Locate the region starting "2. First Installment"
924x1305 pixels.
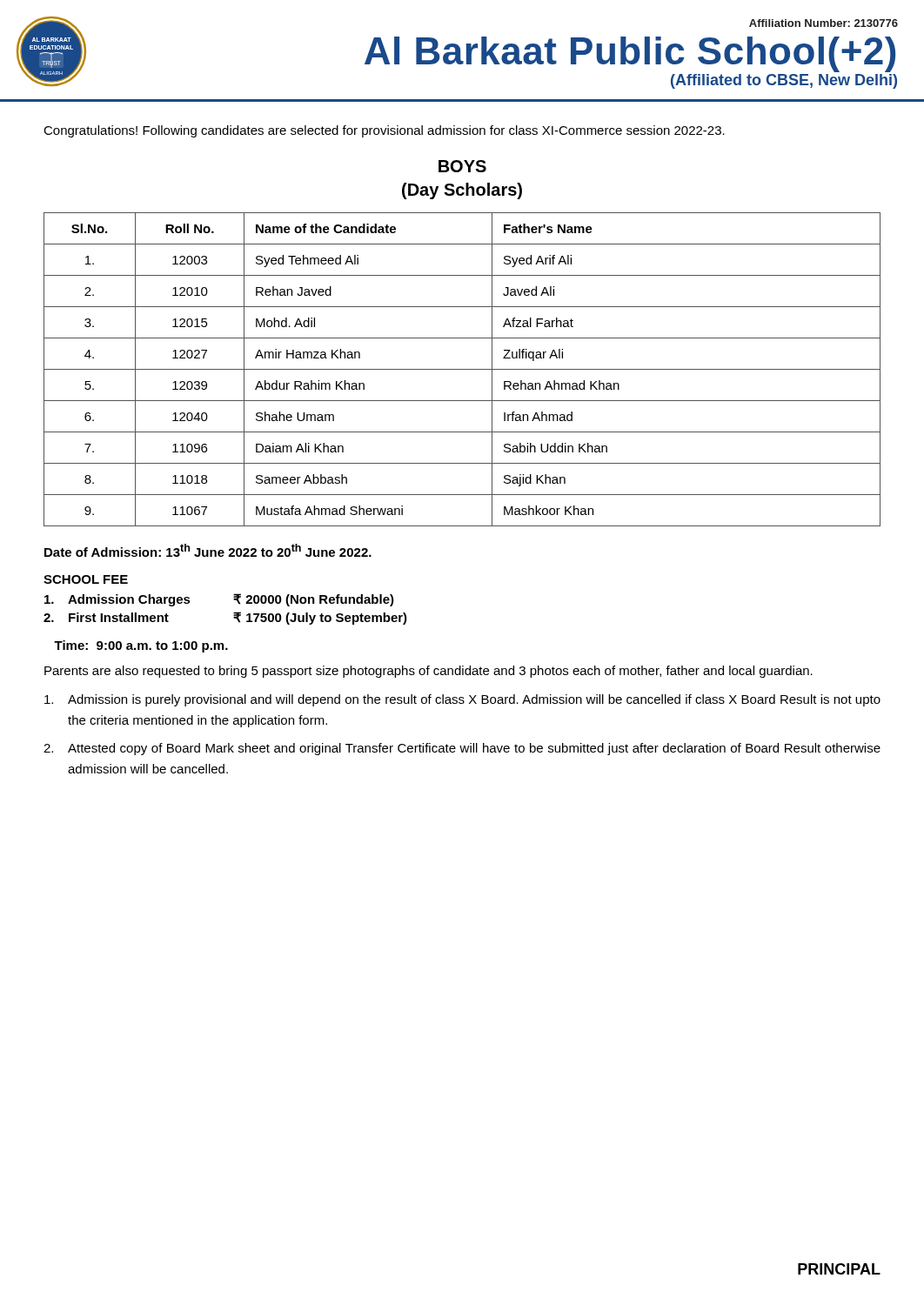pos(225,617)
